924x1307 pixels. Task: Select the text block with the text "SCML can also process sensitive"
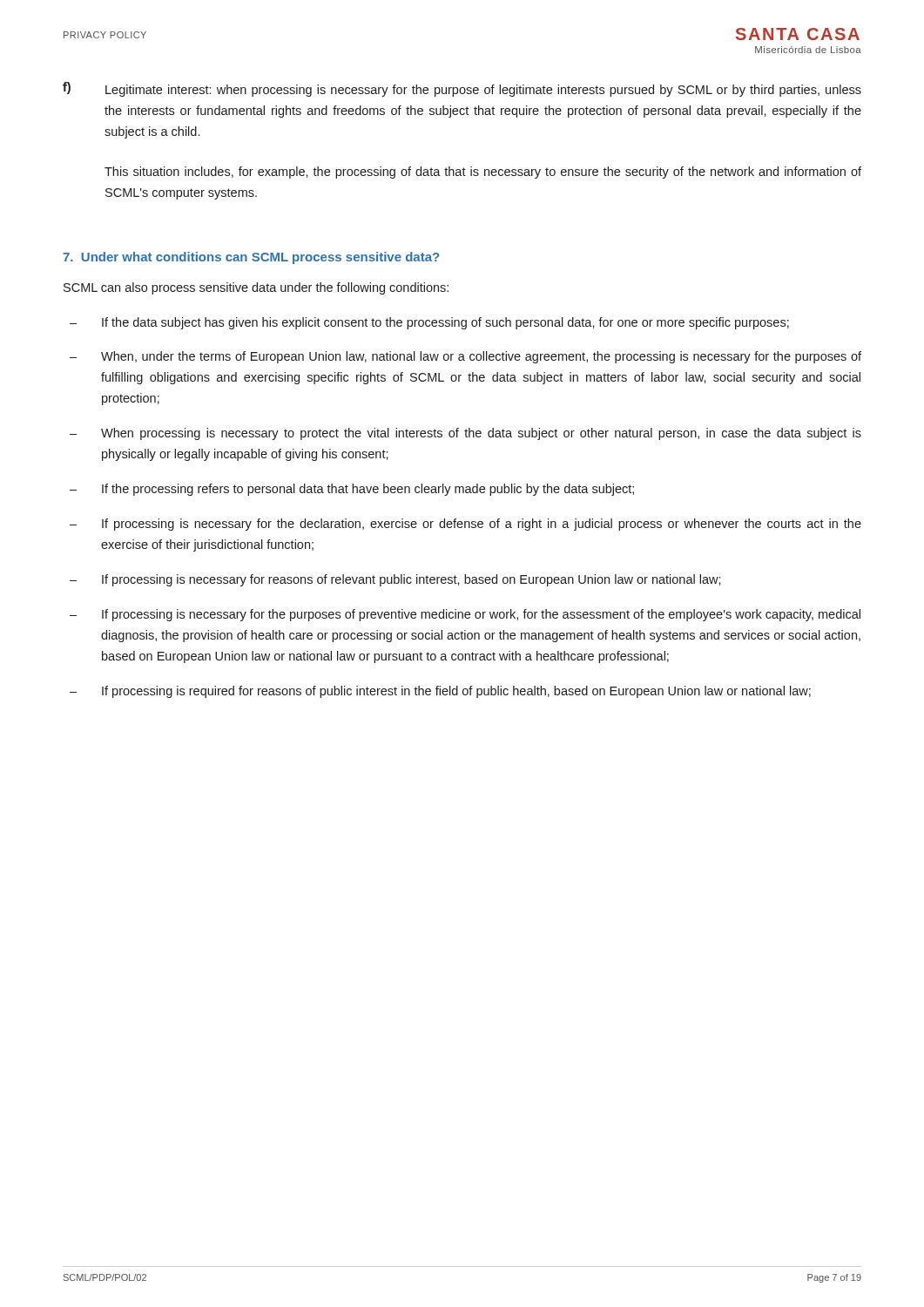point(256,287)
